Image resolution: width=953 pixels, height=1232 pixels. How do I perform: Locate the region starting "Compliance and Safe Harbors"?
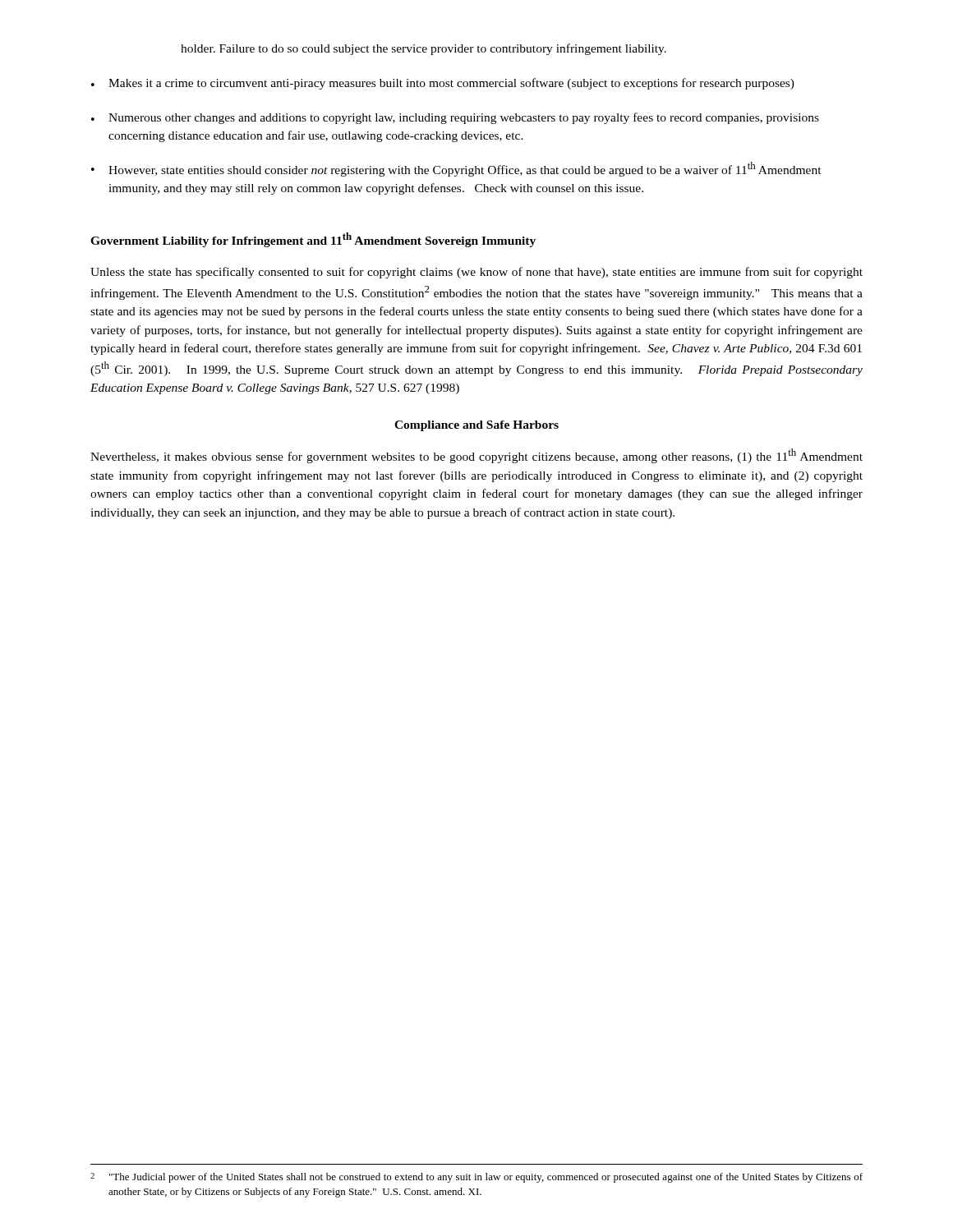[476, 424]
